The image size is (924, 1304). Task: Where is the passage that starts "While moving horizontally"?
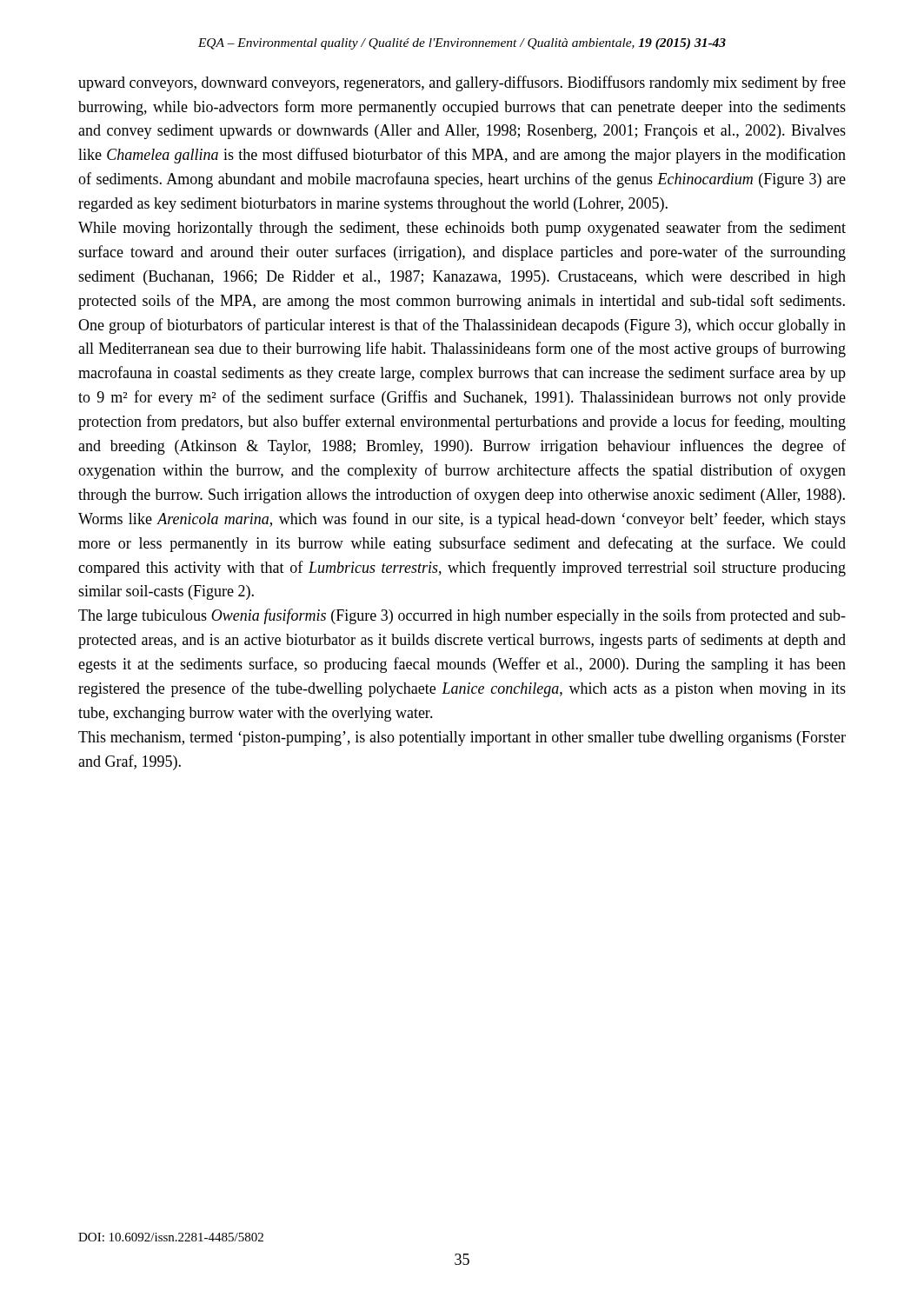[x=462, y=410]
